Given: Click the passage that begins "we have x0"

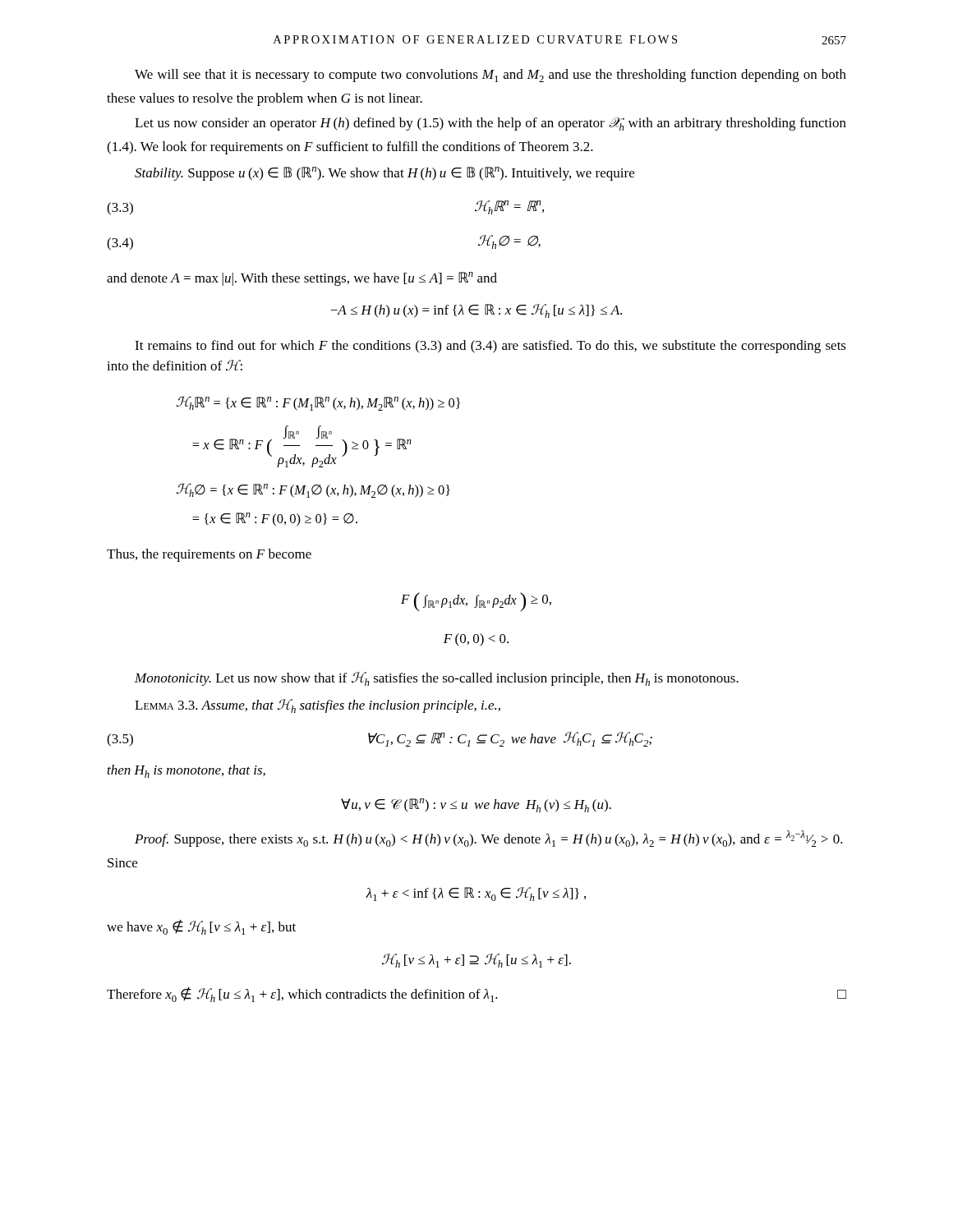Looking at the screenshot, I should click(201, 927).
